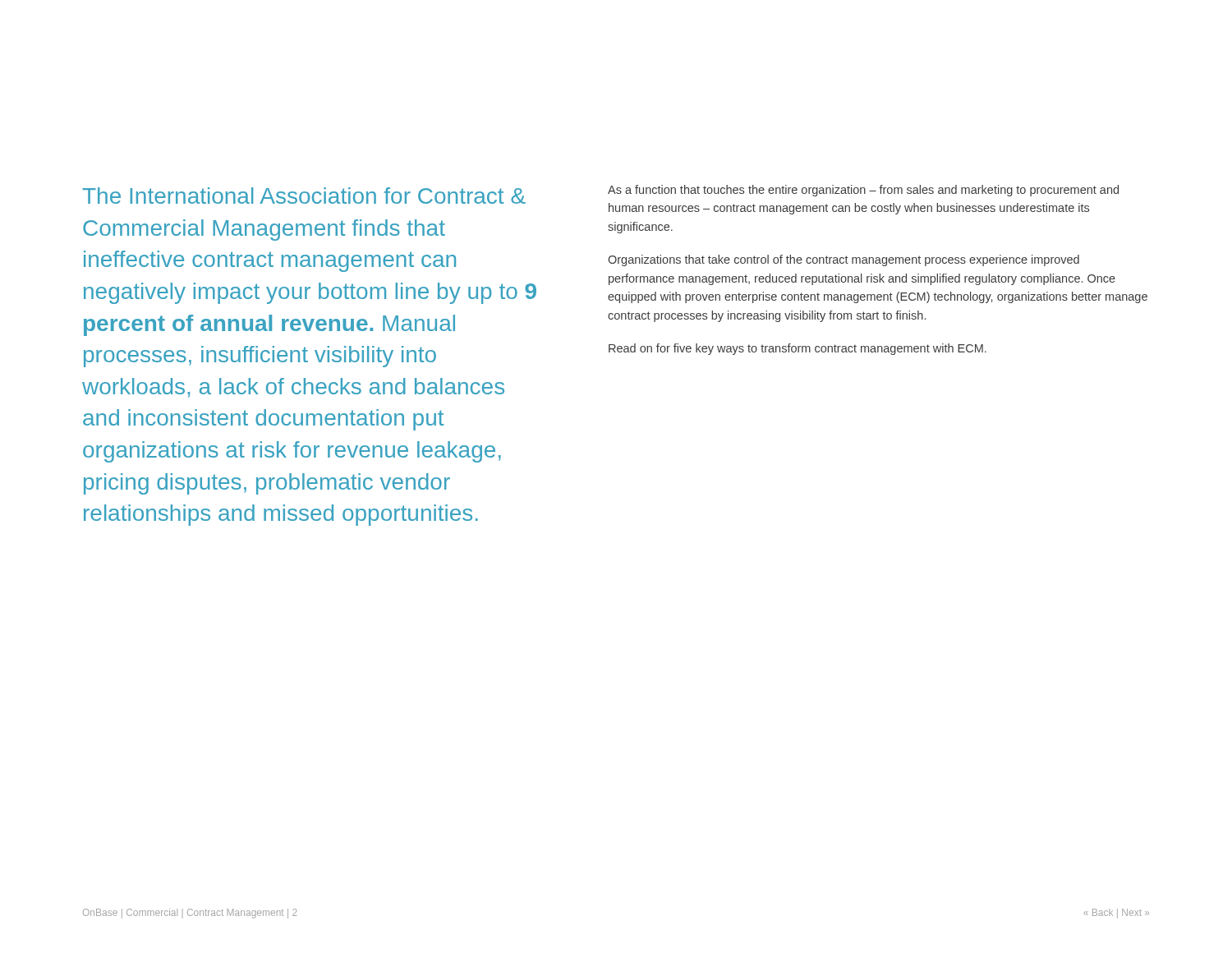Viewport: 1232px width, 953px height.
Task: Locate the block of text that opens with "Organizations that take control of the contract management"
Action: (x=879, y=288)
